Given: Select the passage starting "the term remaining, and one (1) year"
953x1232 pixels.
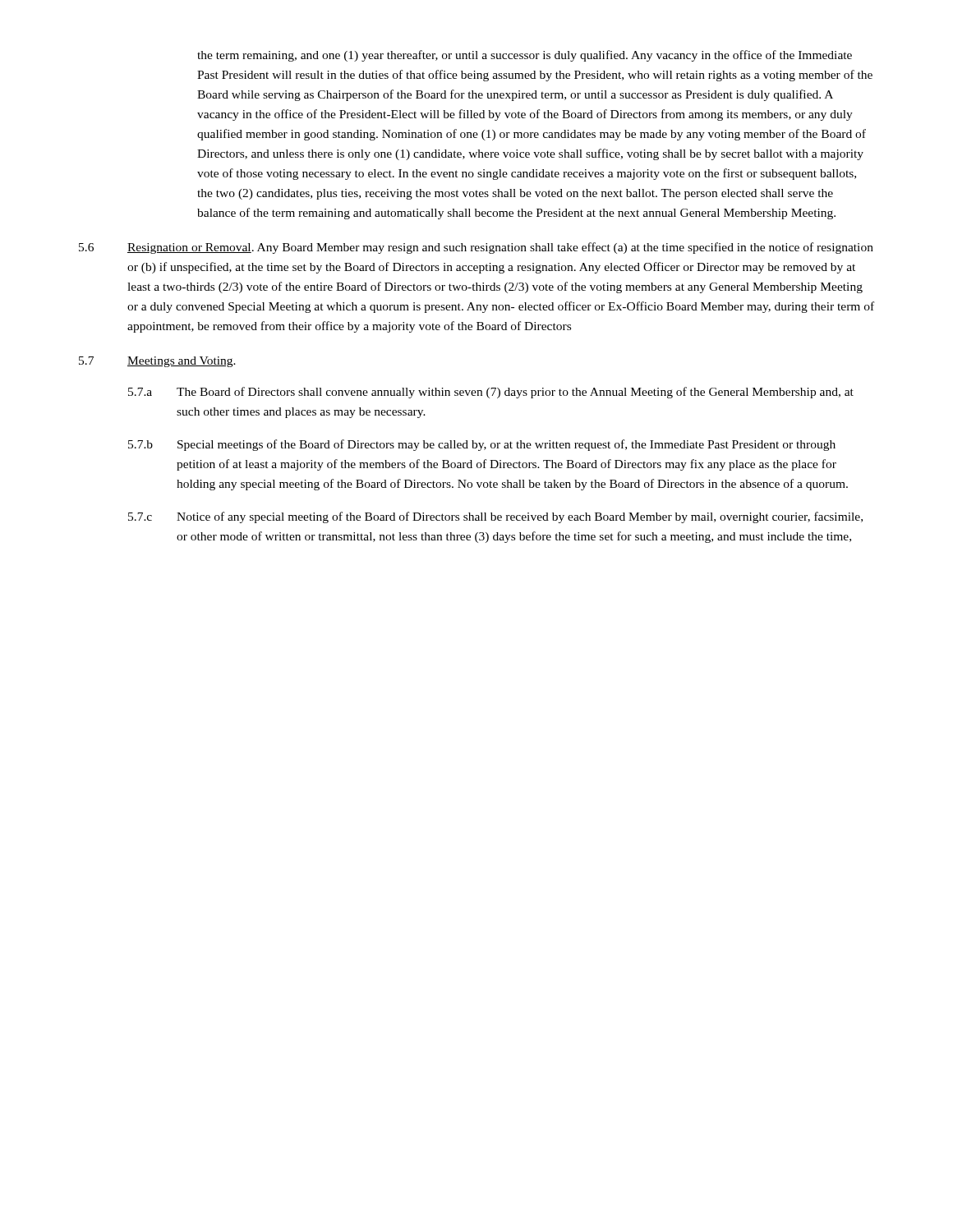Looking at the screenshot, I should [535, 134].
